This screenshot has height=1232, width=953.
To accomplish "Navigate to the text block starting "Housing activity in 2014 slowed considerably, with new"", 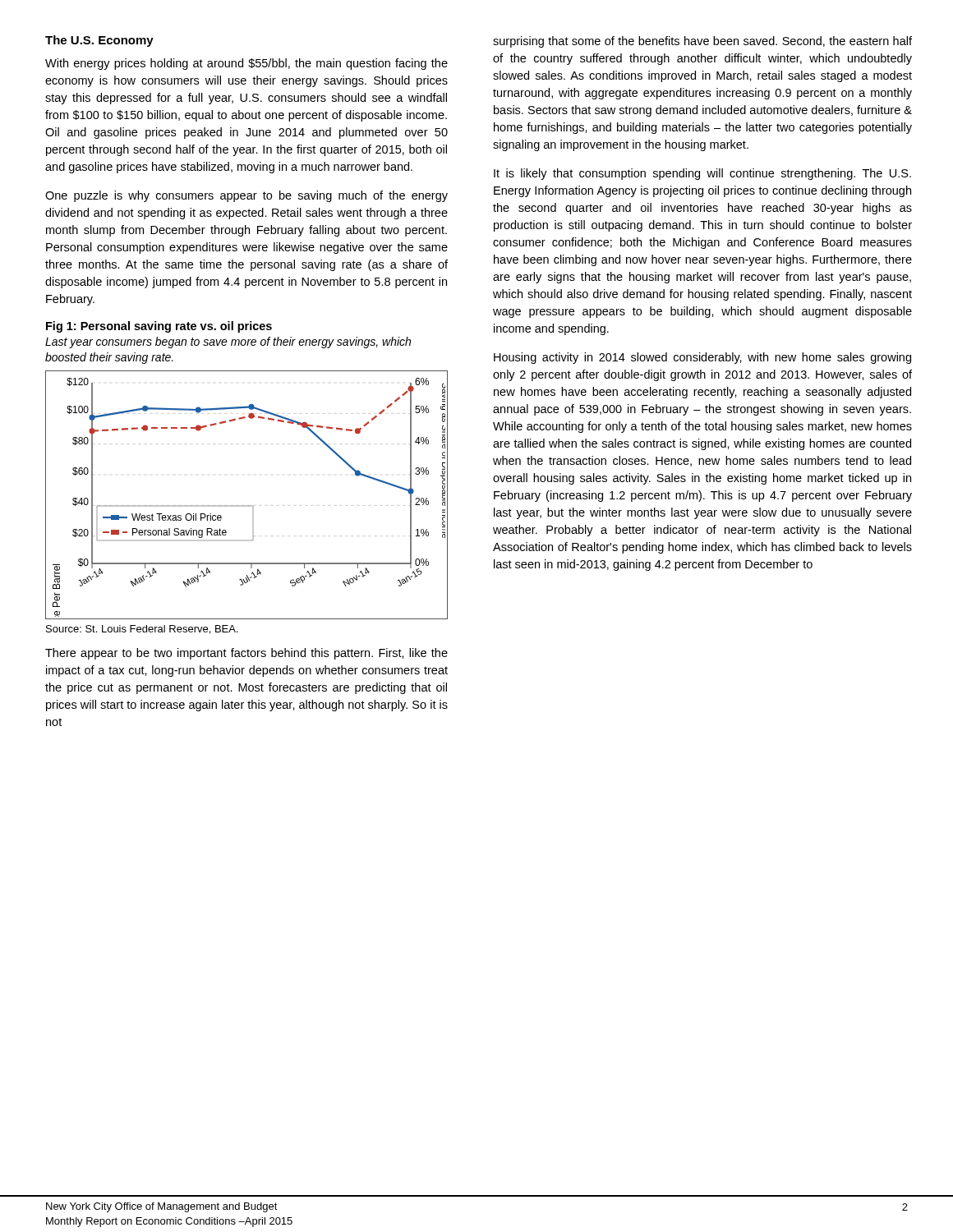I will coord(702,461).
